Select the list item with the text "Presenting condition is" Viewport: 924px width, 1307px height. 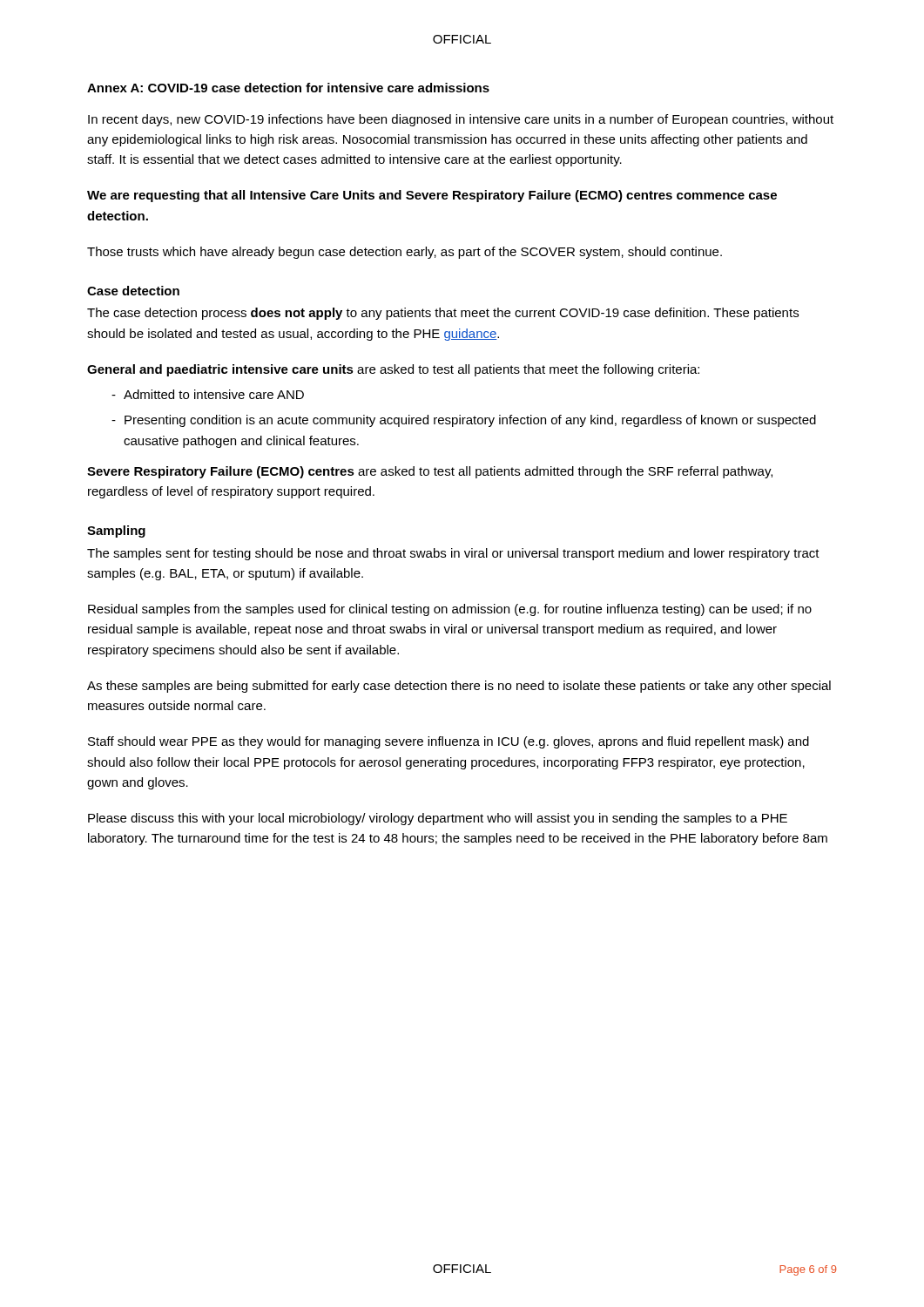pyautogui.click(x=470, y=430)
